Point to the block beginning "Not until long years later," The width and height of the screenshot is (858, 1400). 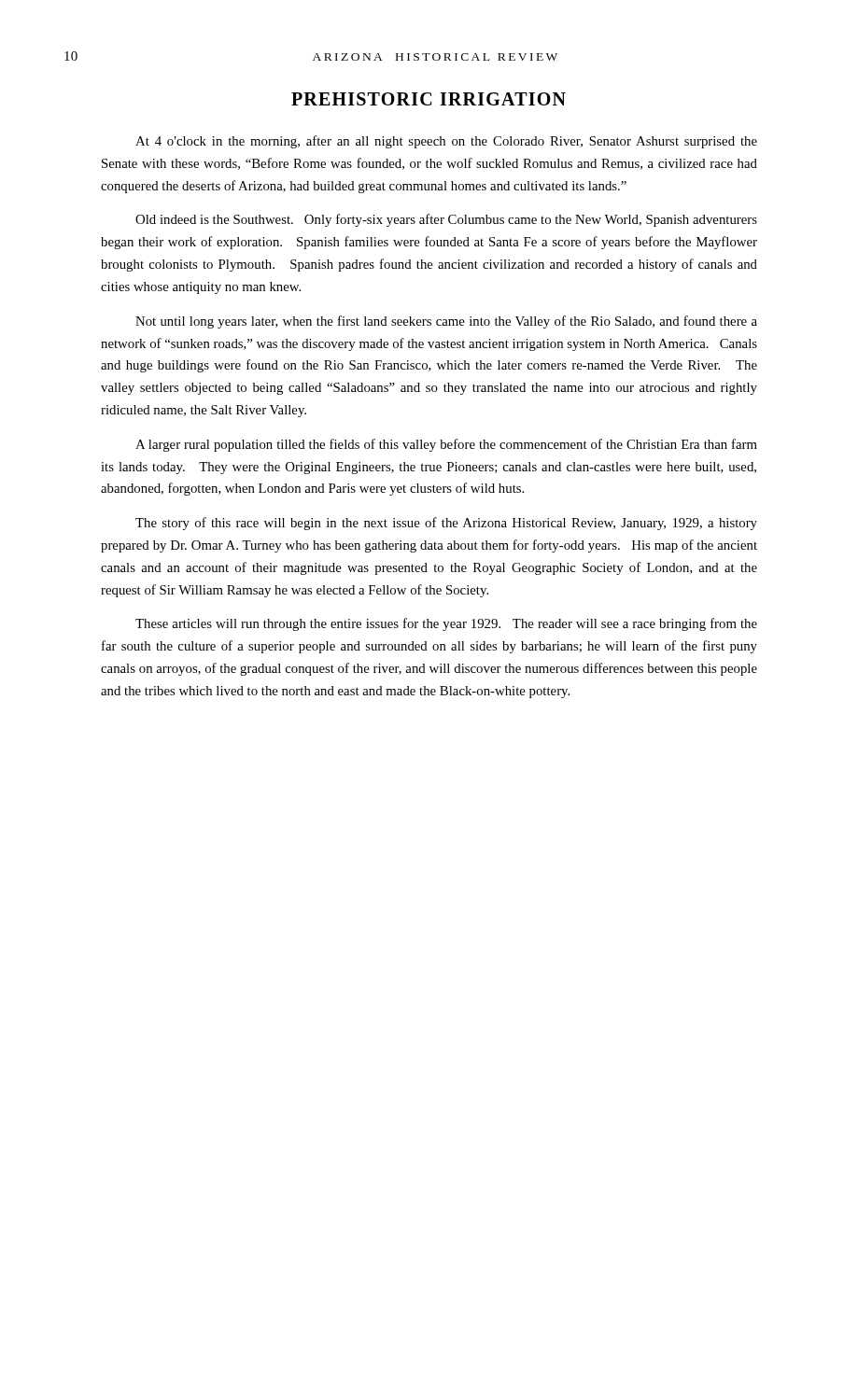[x=429, y=365]
